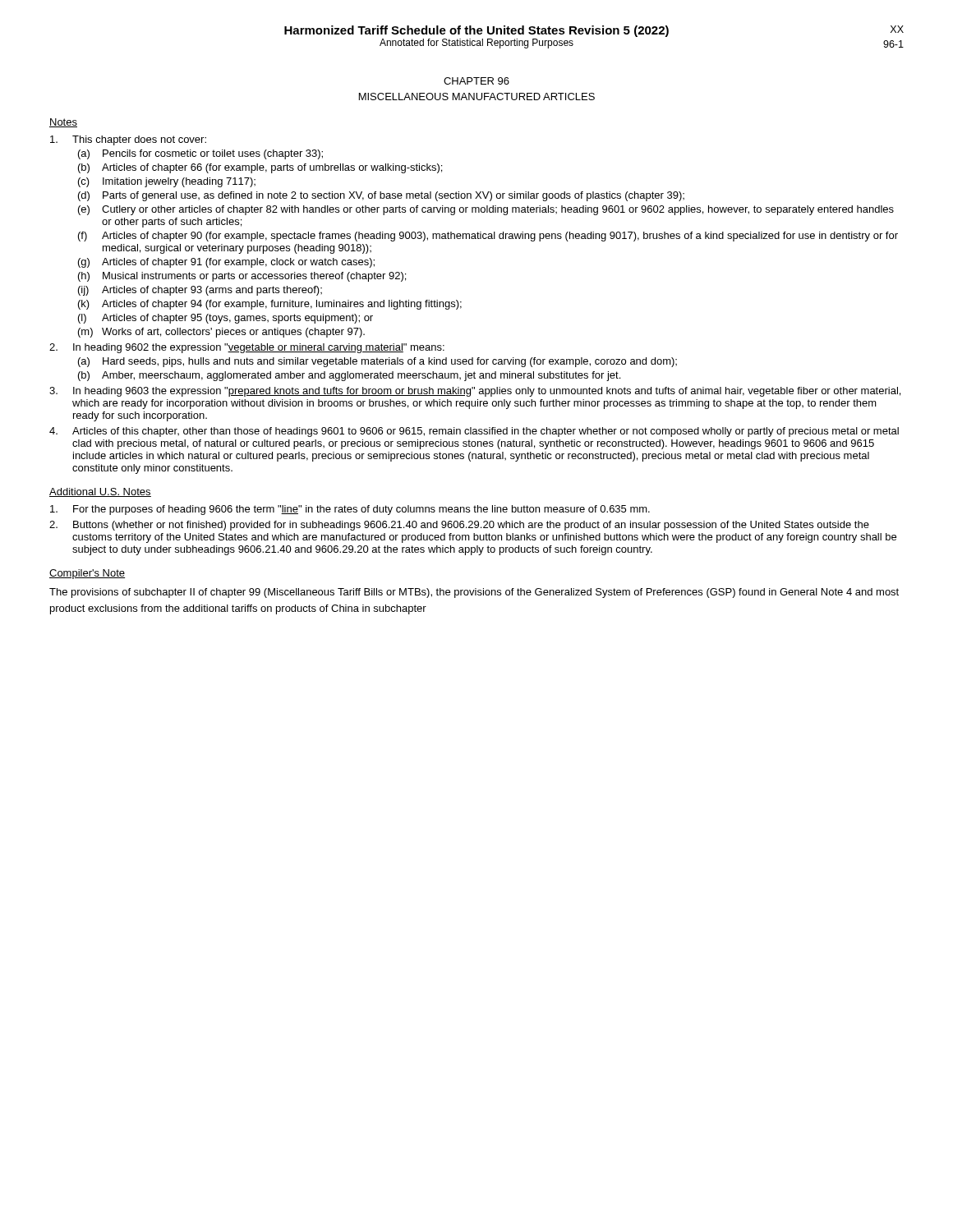The width and height of the screenshot is (953, 1232).
Task: Point to the block beginning "(l) Articles of chapter 95"
Action: 226,319
